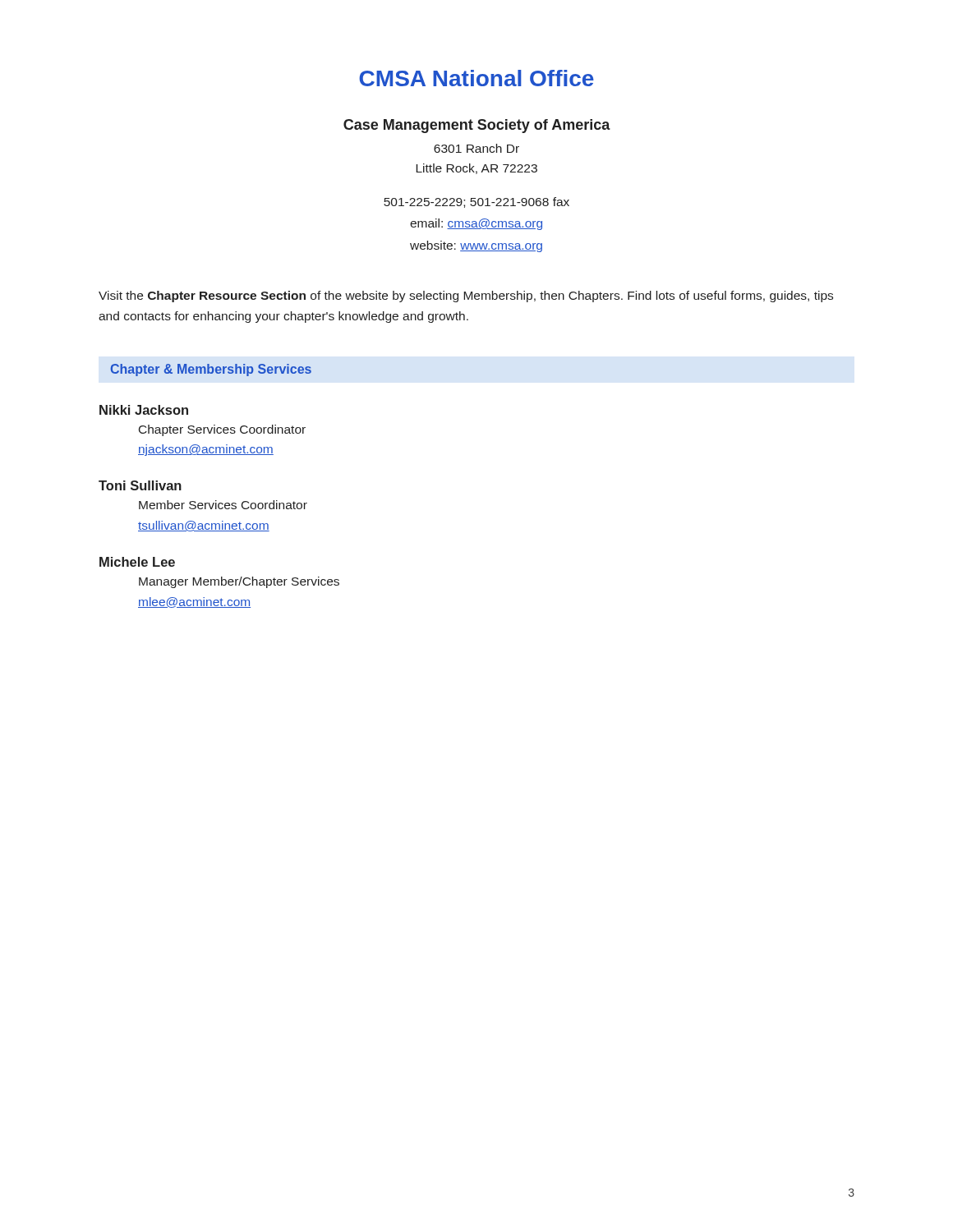Point to "Nikki Jackson Chapter Services Coordinator njackson@acminet.com"
953x1232 pixels.
[144, 410]
